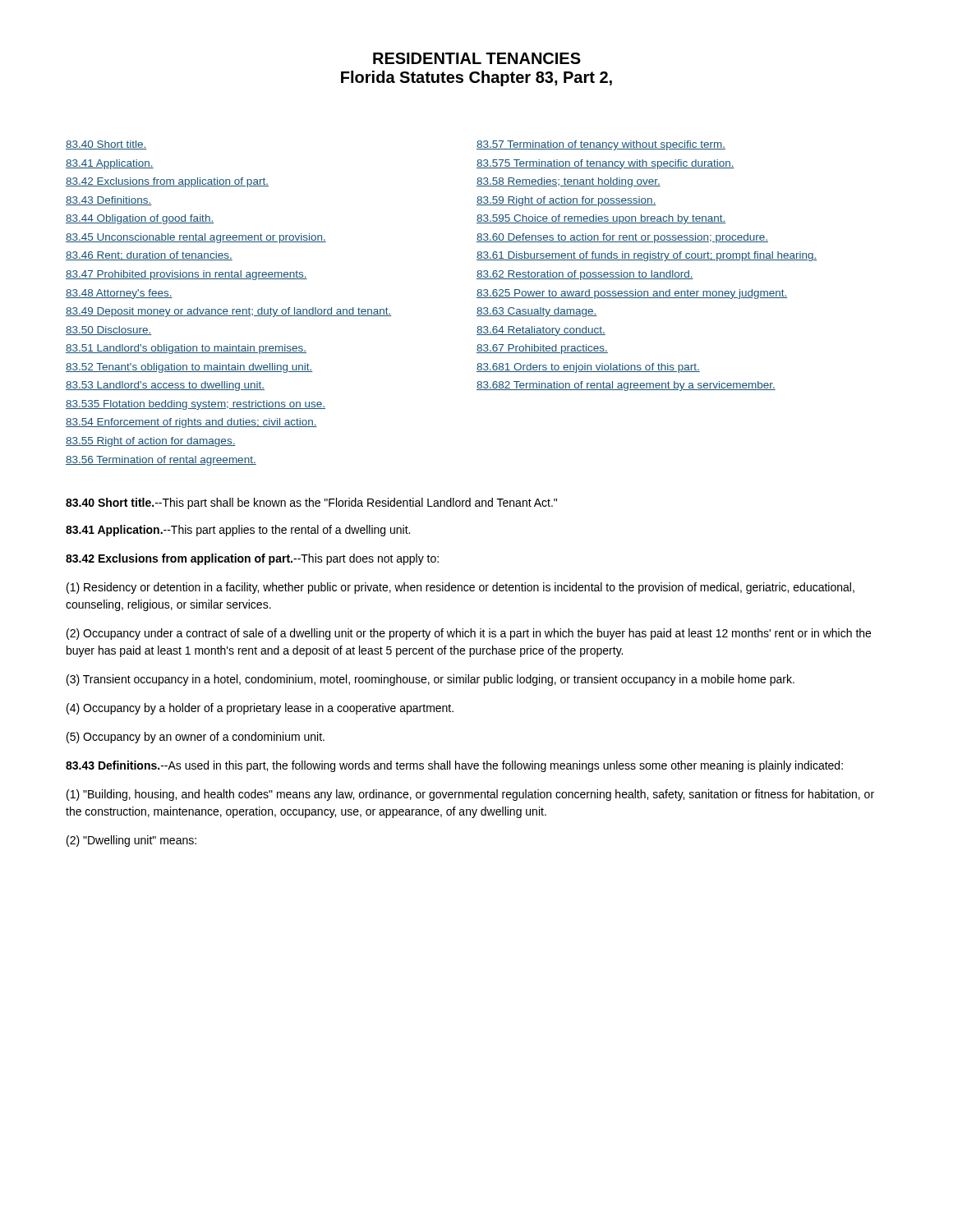The image size is (953, 1232).
Task: Find "83.50 Disclosure." on this page
Action: tap(109, 331)
